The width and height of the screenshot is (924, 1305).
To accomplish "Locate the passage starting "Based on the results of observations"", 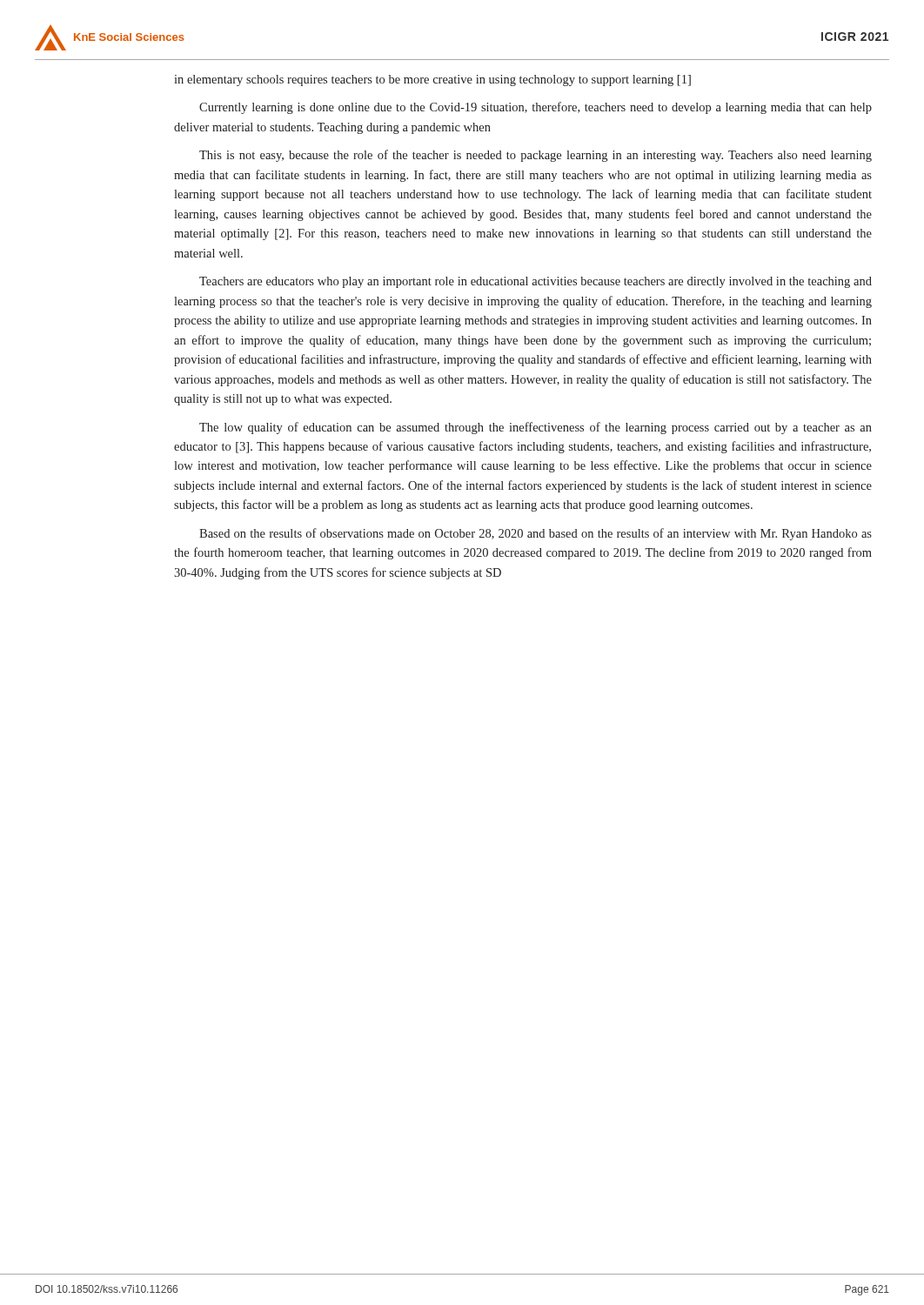I will 523,553.
